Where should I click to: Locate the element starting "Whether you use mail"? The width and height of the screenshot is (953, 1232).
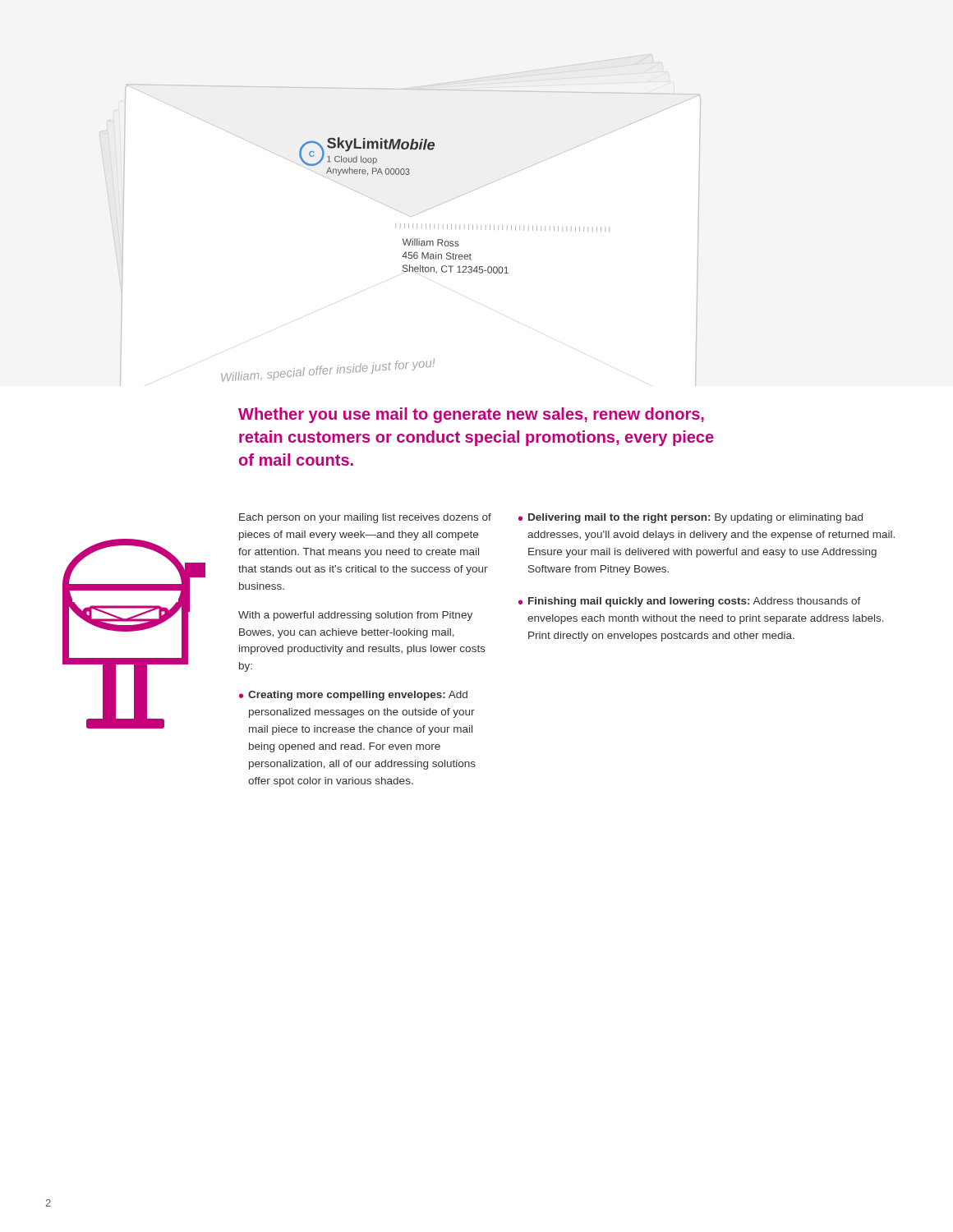click(476, 437)
